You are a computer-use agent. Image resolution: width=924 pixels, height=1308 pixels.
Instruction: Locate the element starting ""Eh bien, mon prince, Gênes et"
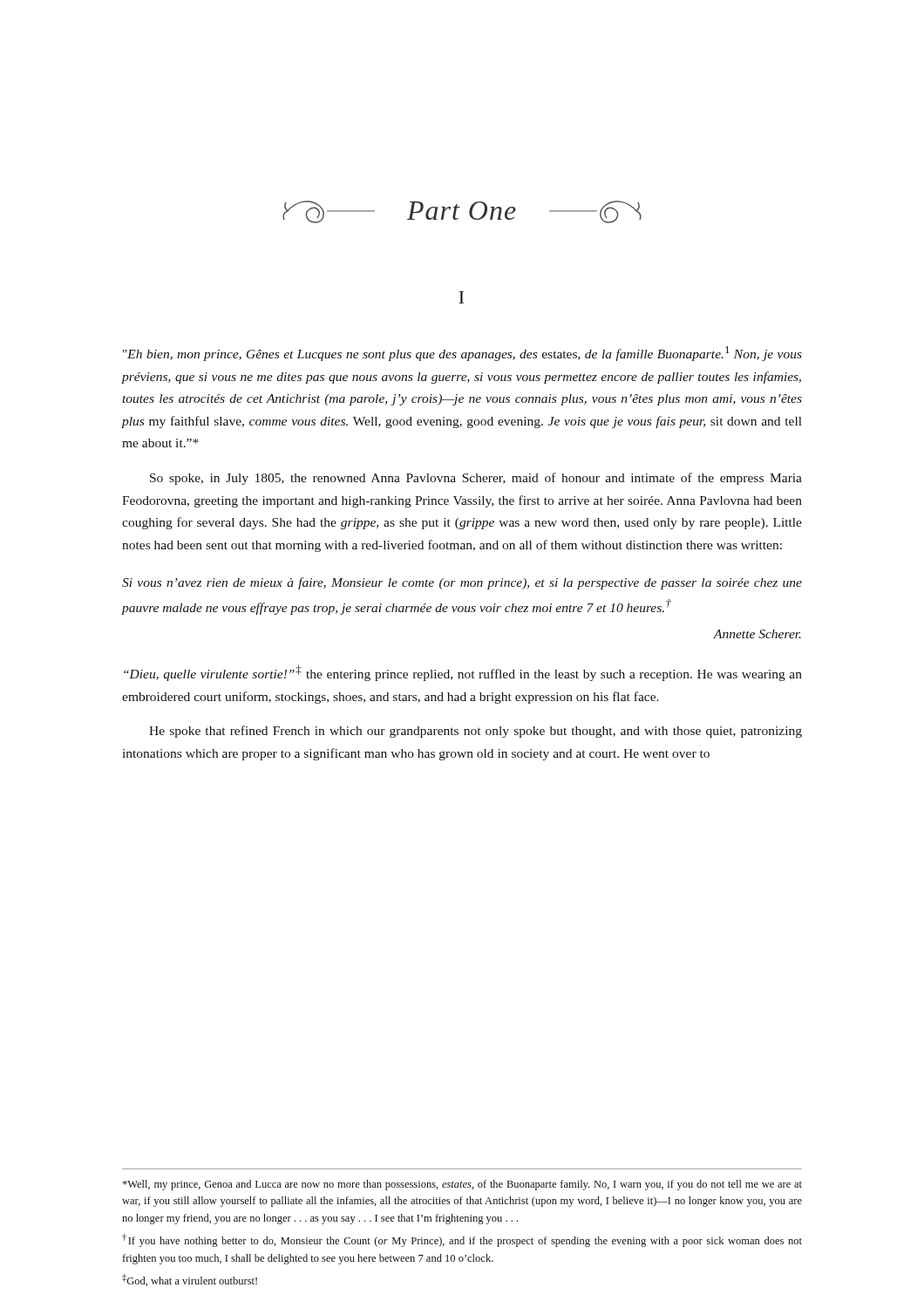pyautogui.click(x=462, y=397)
